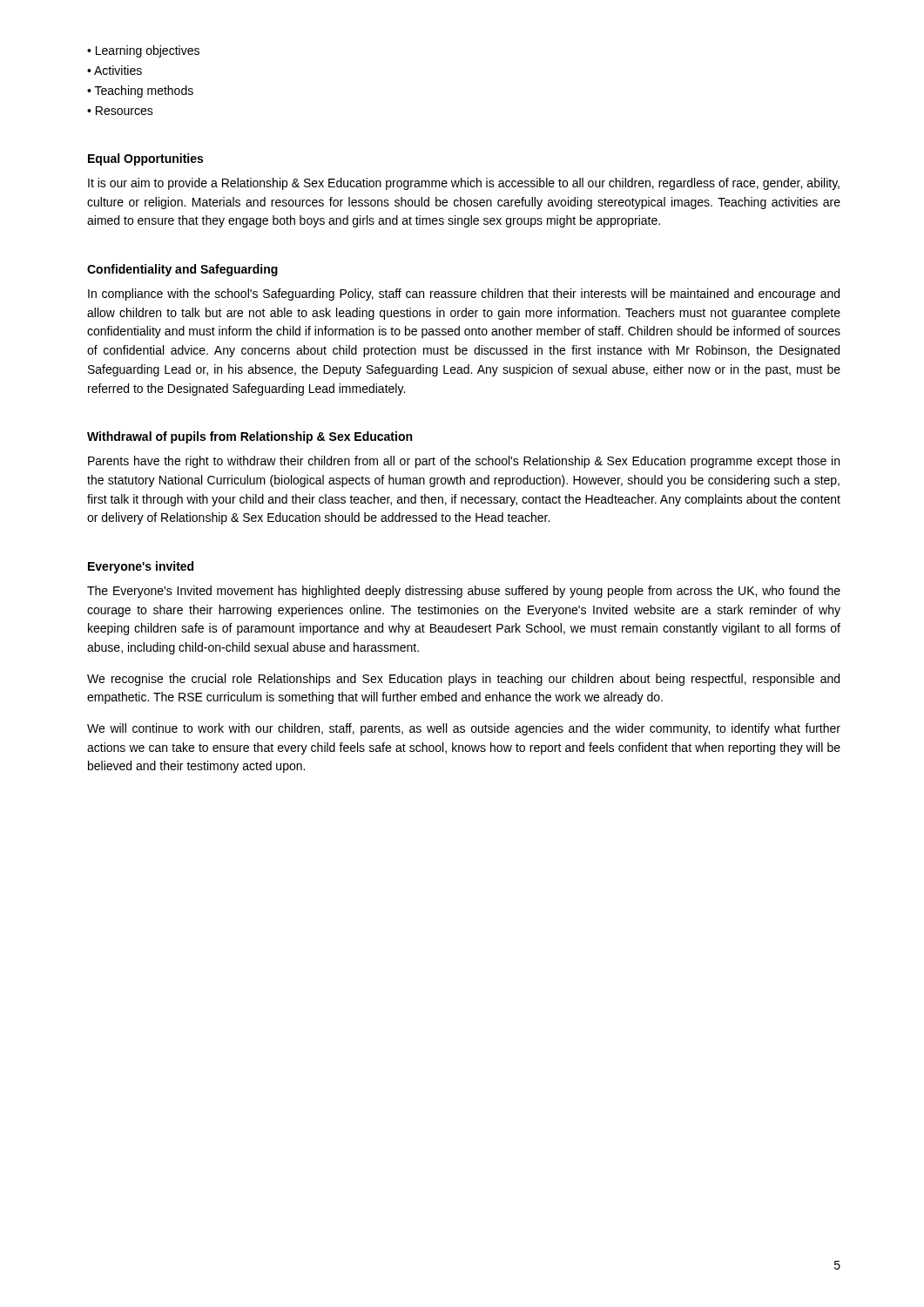The height and width of the screenshot is (1307, 924).
Task: Select the list item containing "• Learning objectives"
Action: tap(143, 51)
